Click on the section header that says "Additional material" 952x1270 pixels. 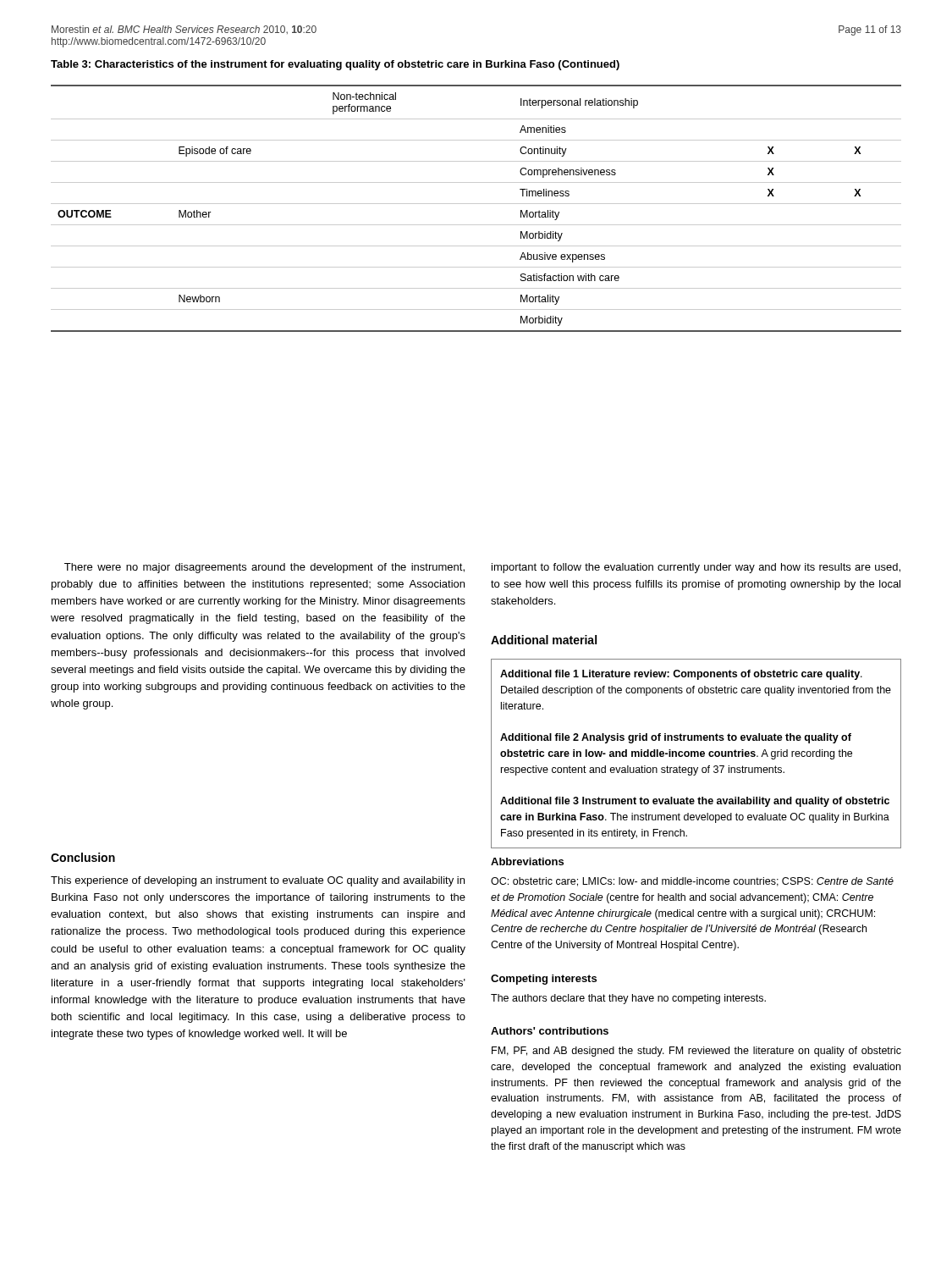tap(544, 640)
